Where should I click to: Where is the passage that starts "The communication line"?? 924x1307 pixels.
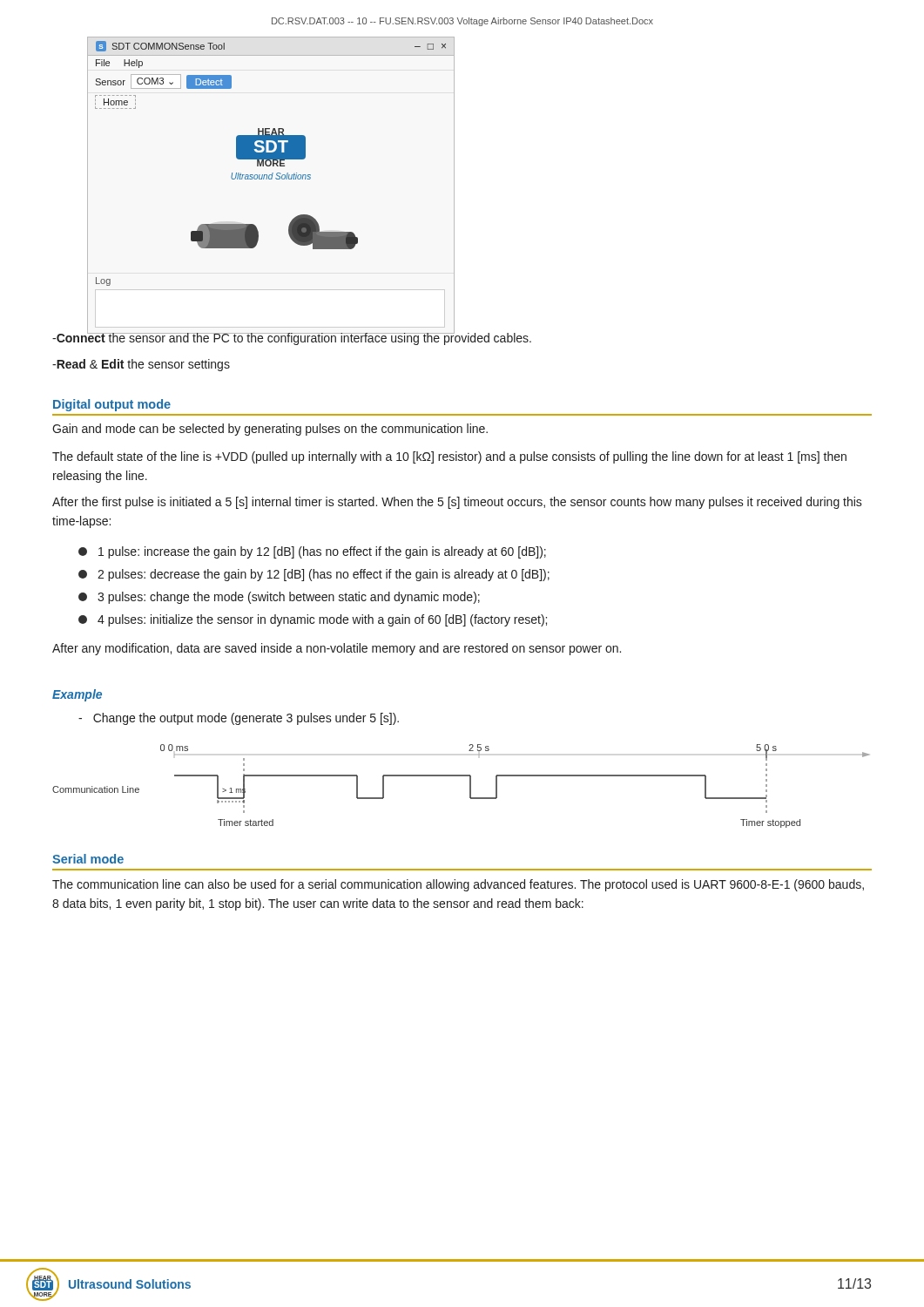(459, 894)
